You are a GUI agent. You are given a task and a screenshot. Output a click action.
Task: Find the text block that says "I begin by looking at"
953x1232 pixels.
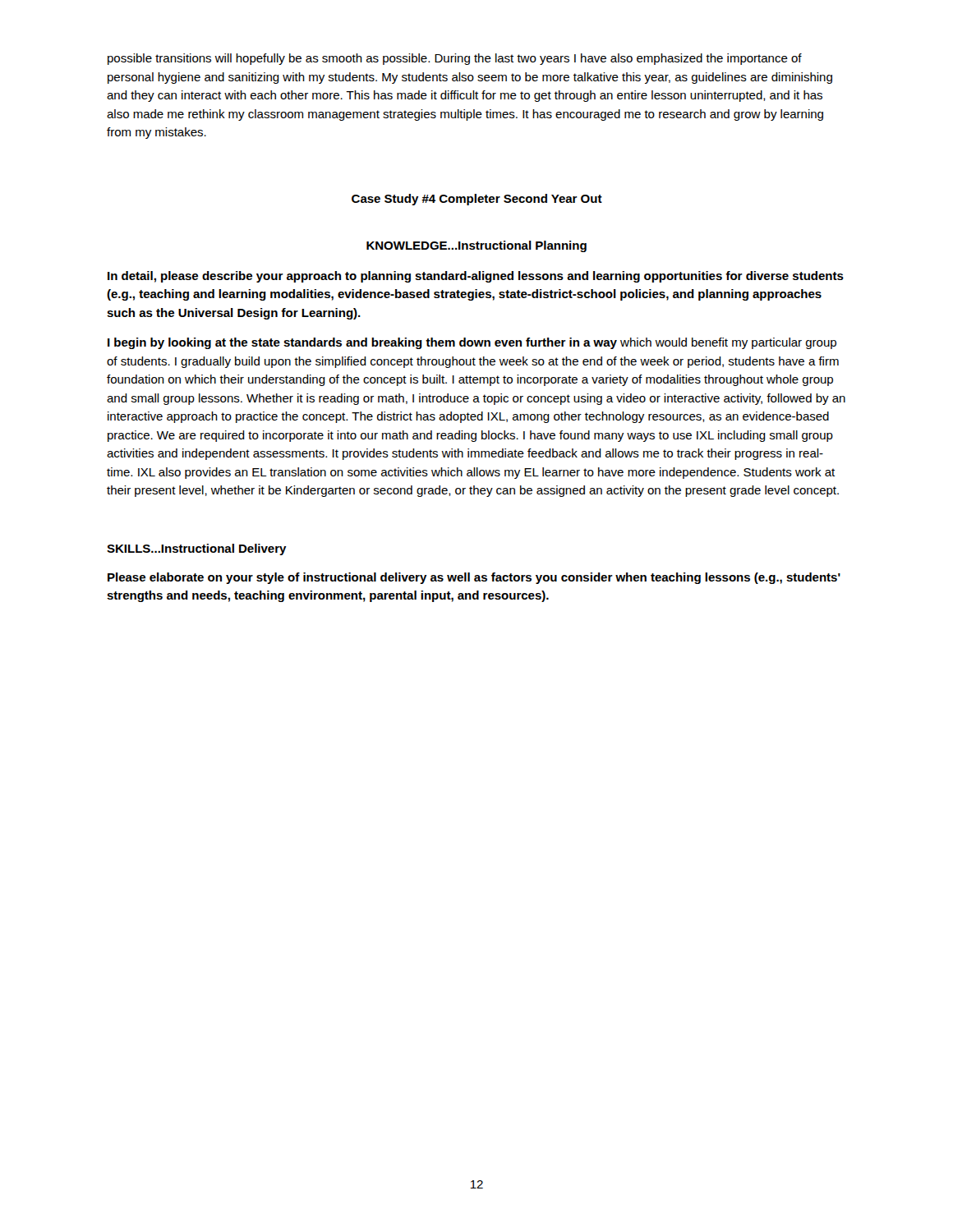click(x=476, y=416)
